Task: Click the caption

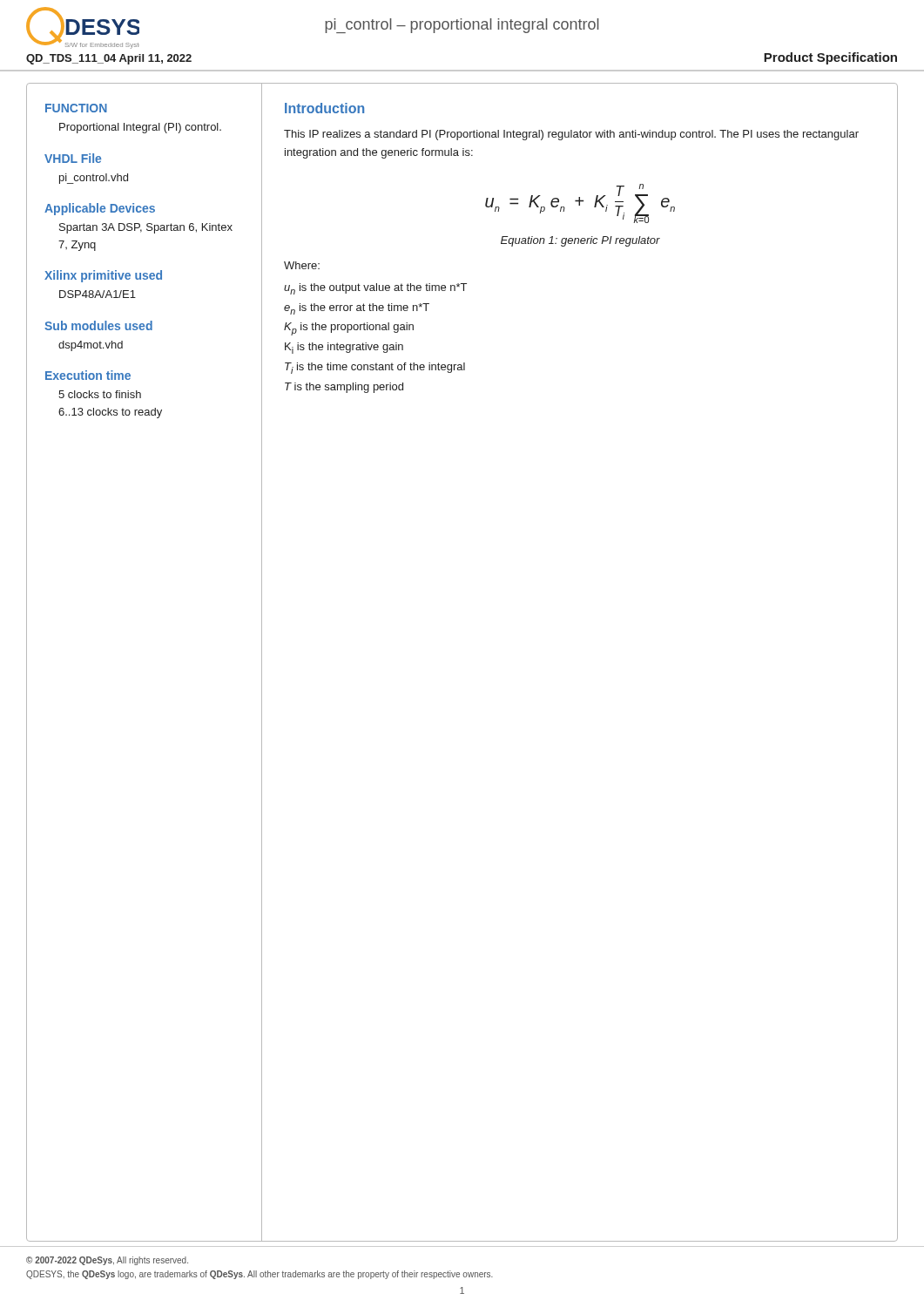Action: click(x=580, y=240)
